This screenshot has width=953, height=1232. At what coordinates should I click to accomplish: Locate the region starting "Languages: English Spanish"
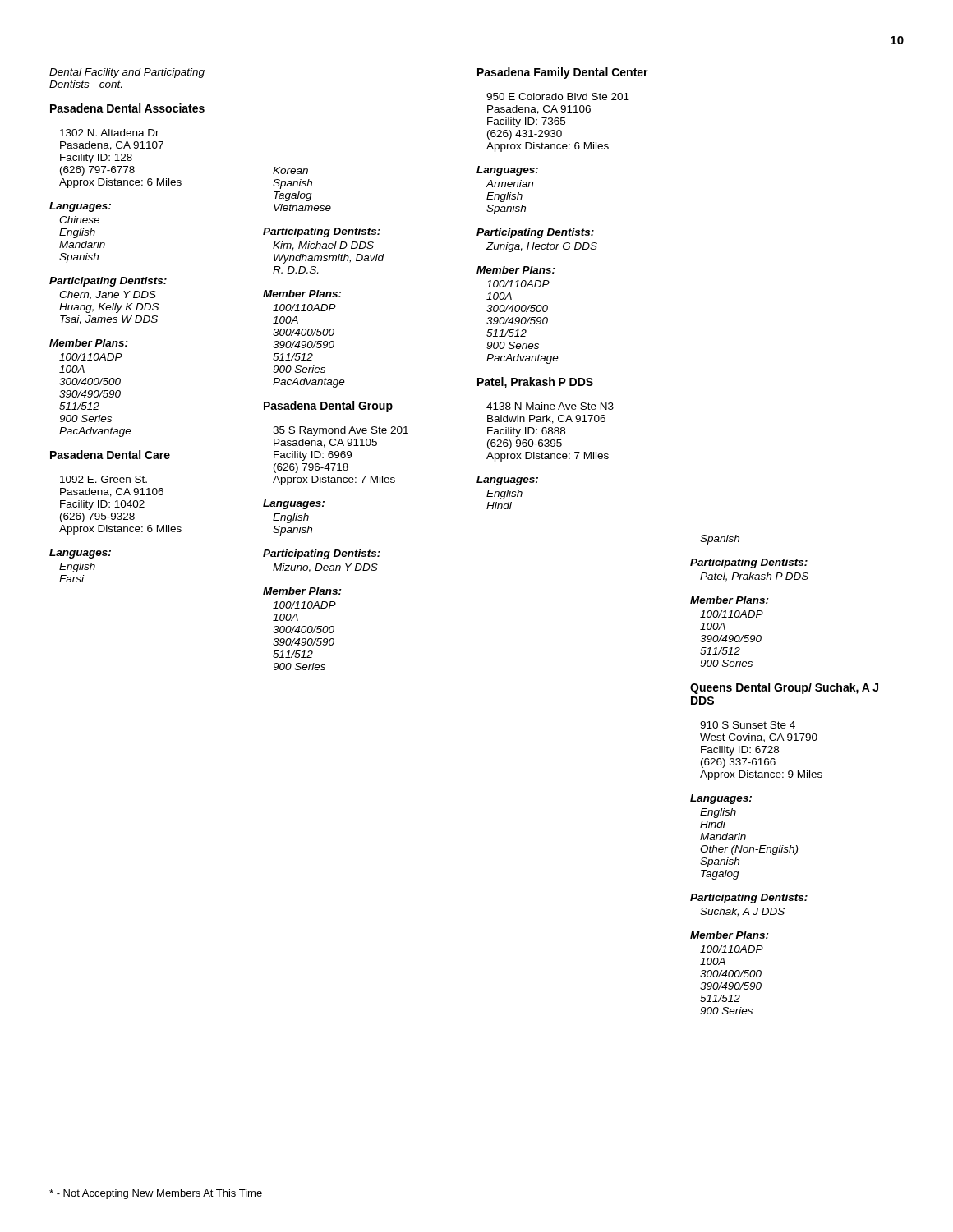point(294,504)
